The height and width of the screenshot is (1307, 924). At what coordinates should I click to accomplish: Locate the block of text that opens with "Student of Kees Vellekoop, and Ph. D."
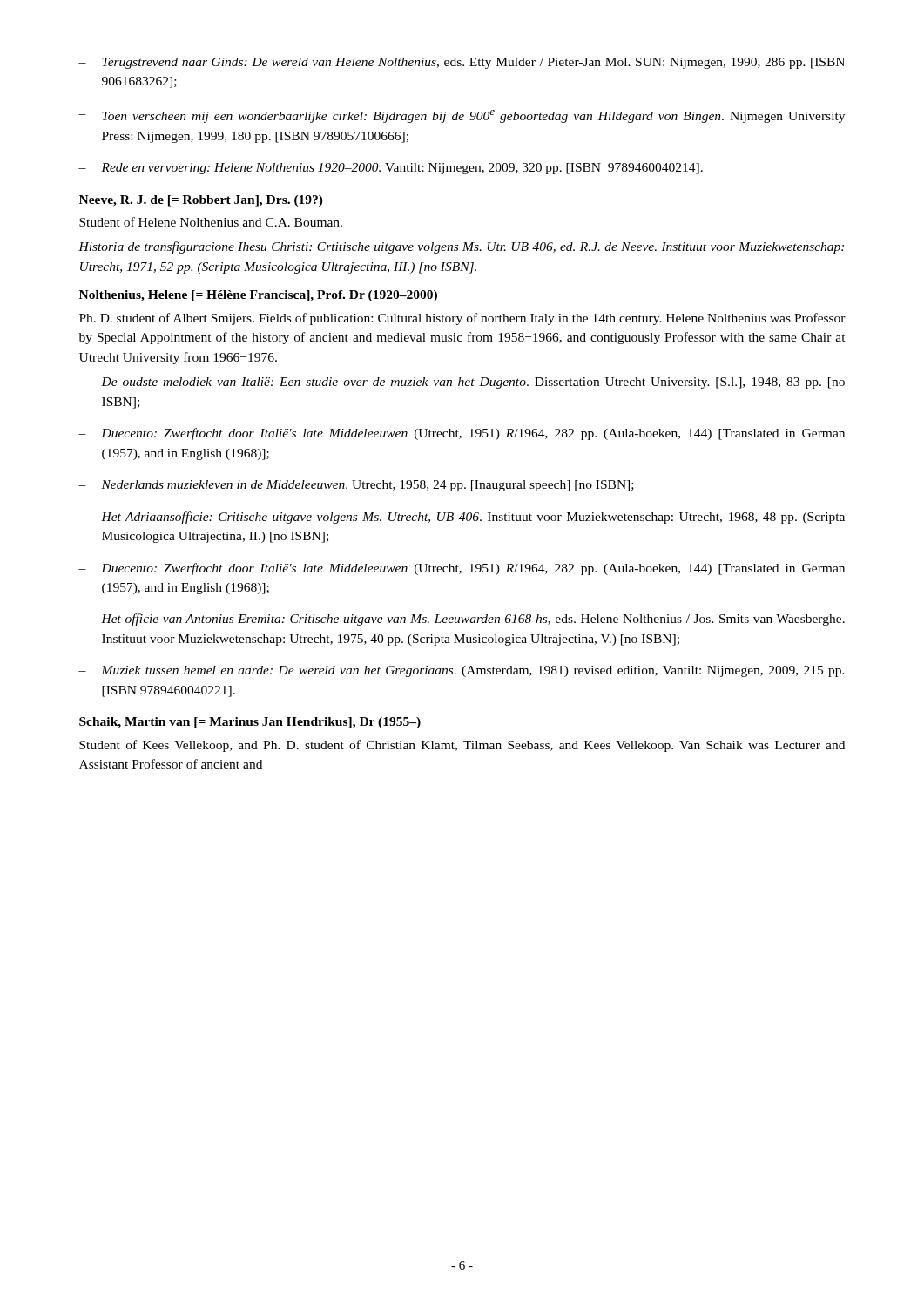coord(462,754)
